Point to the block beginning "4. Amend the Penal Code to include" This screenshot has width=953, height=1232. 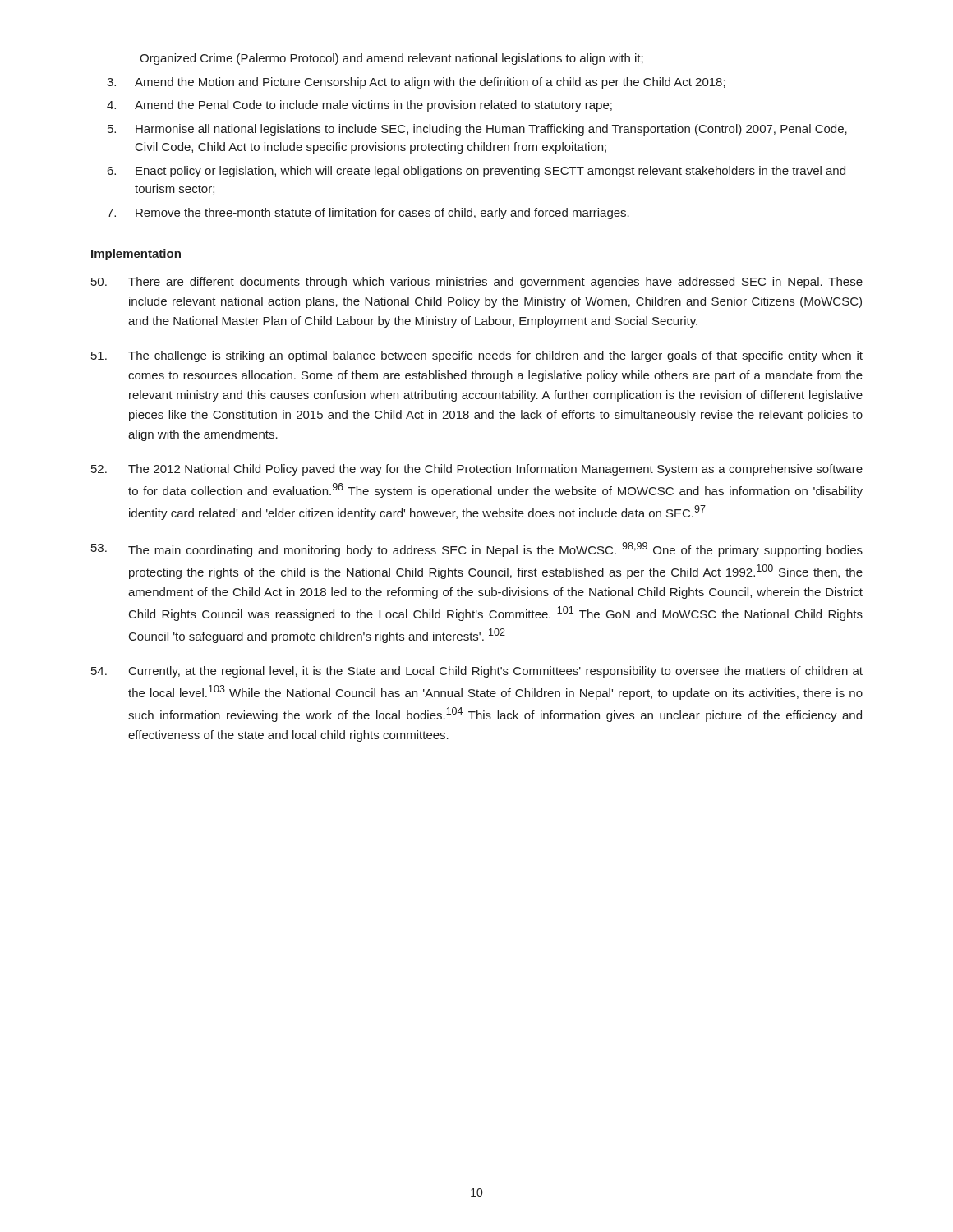(x=485, y=105)
